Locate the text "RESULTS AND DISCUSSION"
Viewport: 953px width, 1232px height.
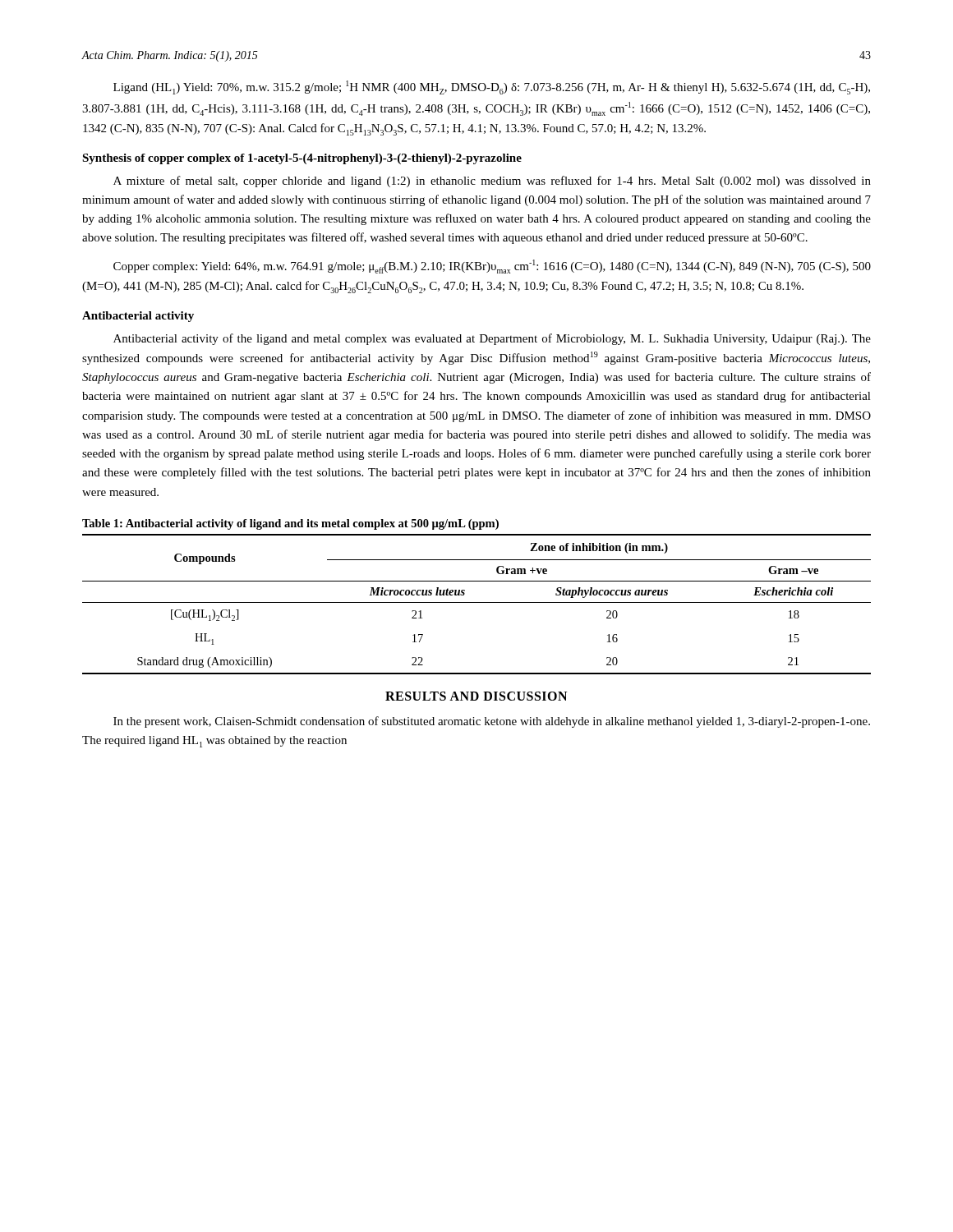476,696
